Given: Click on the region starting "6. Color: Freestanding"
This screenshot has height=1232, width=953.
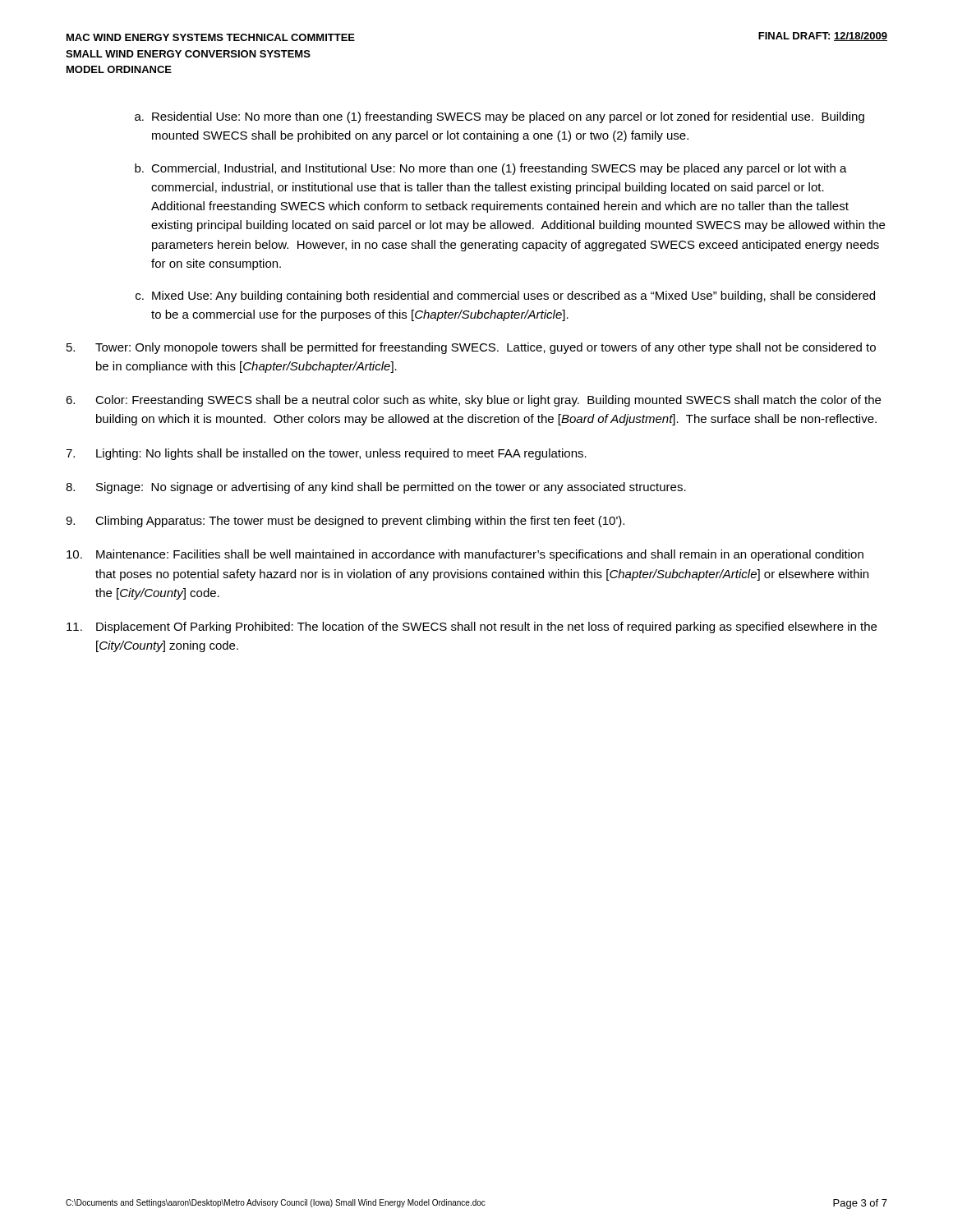Looking at the screenshot, I should click(x=476, y=409).
